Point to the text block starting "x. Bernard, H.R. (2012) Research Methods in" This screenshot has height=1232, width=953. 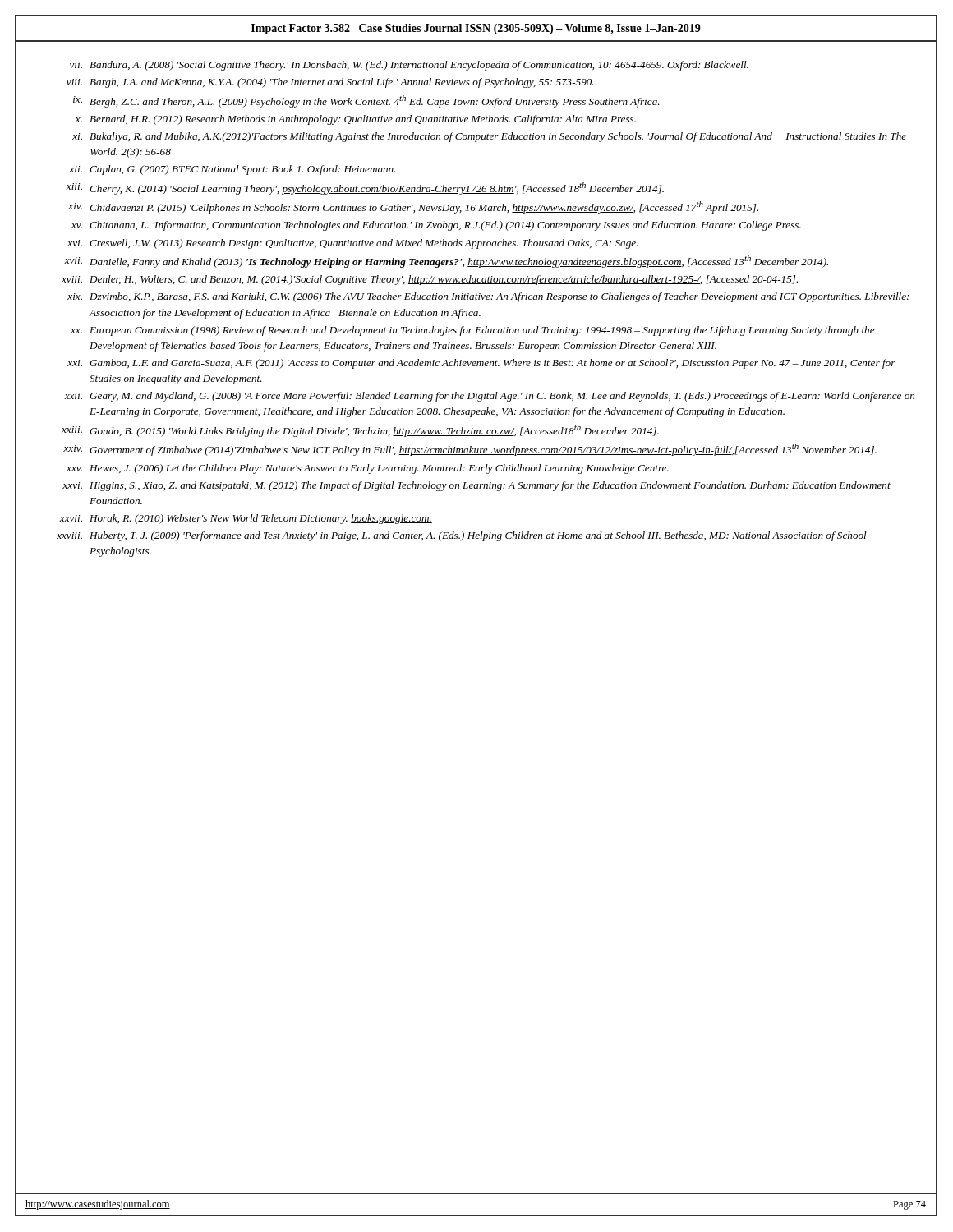point(476,119)
